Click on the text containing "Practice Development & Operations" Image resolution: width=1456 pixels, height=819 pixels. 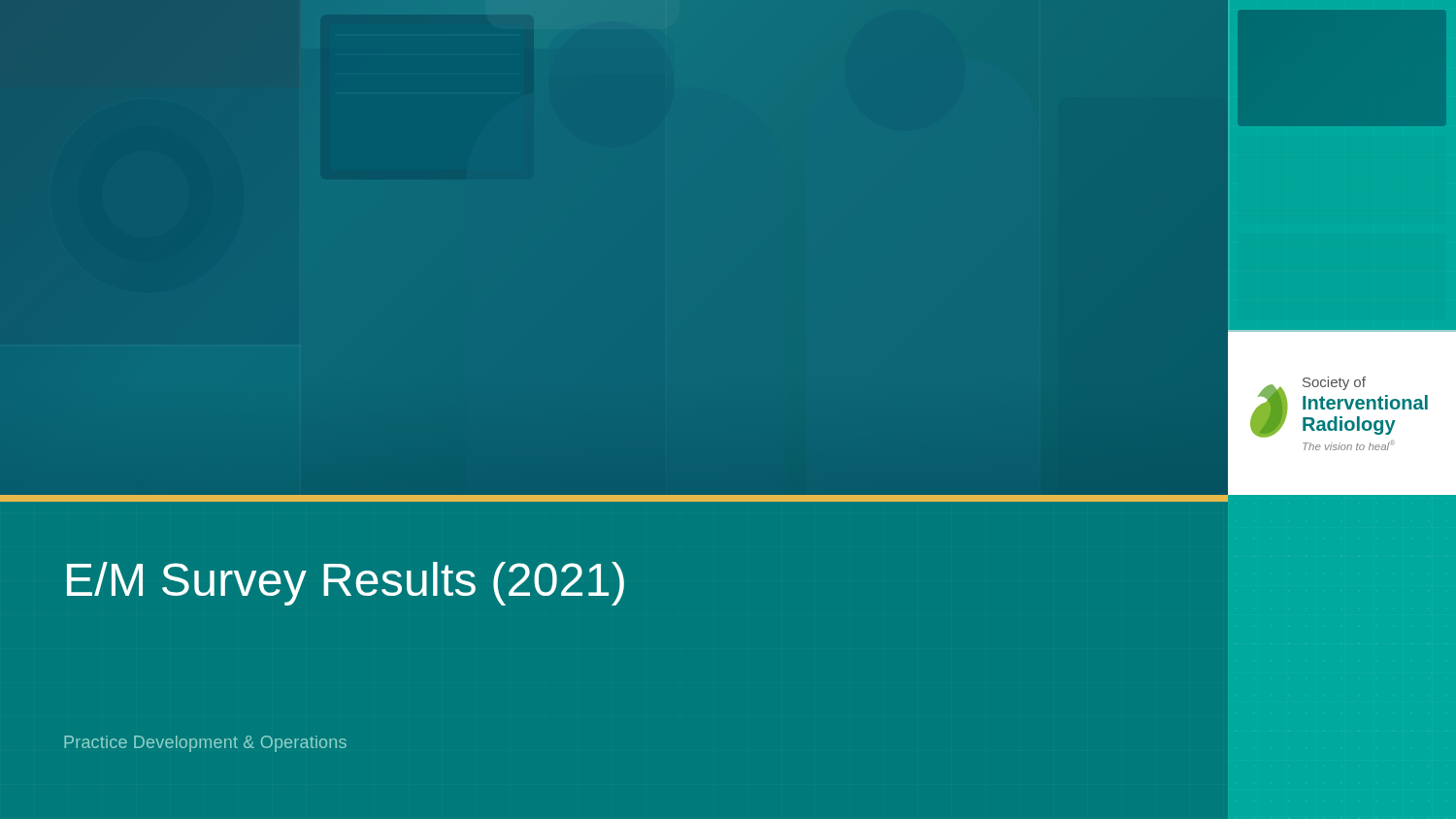(205, 742)
